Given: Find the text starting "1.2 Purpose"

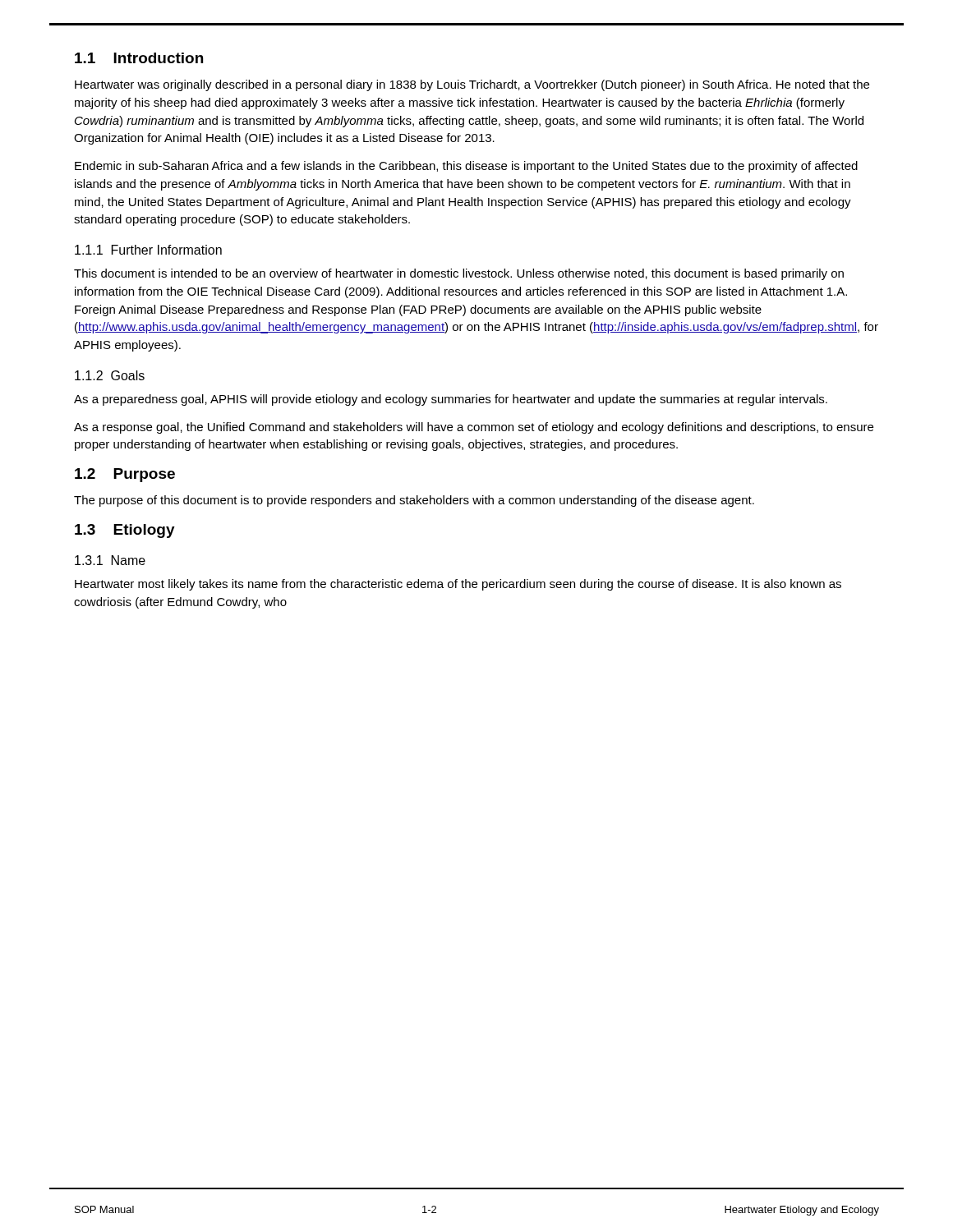Looking at the screenshot, I should (125, 475).
